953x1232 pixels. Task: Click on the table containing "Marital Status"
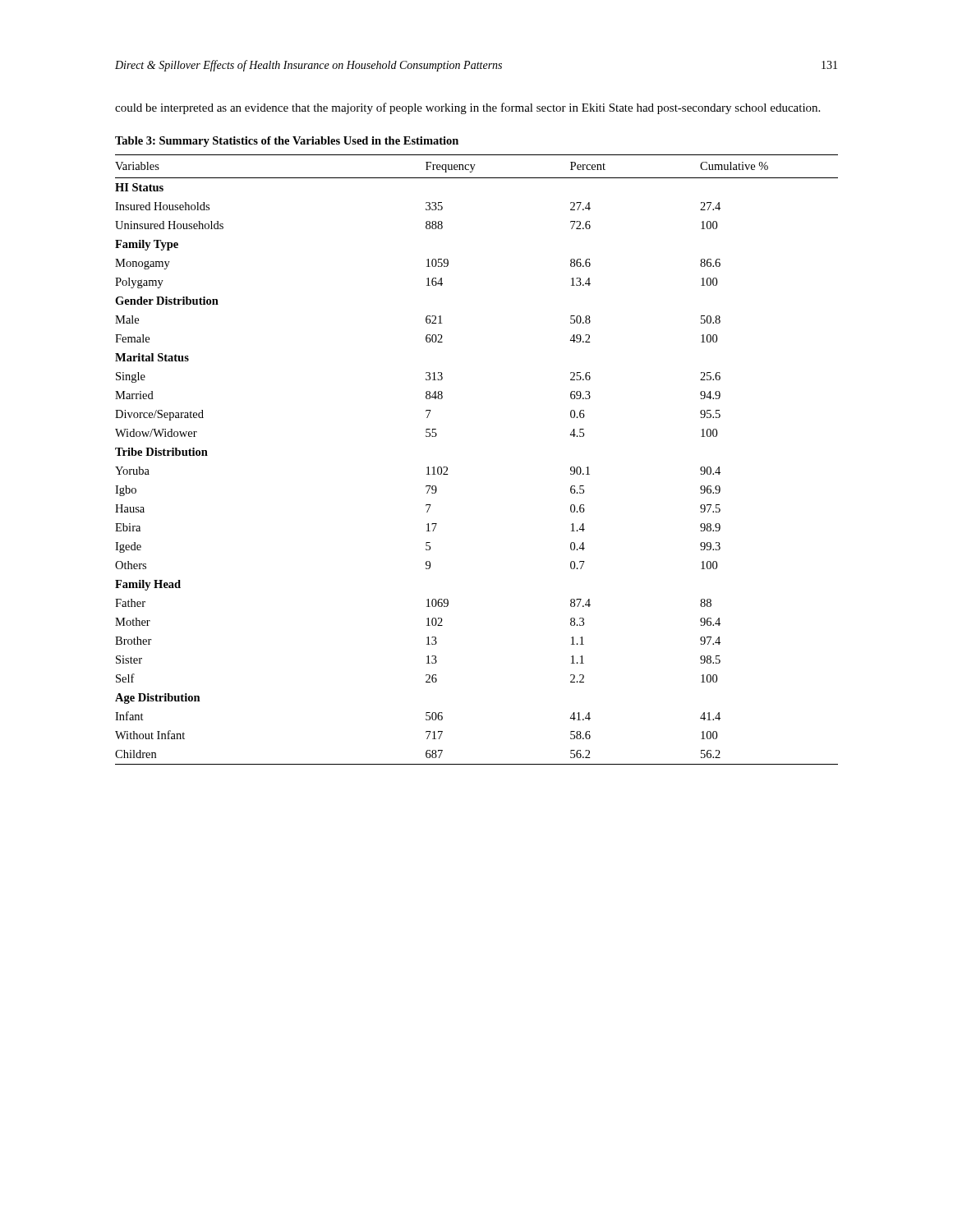coord(476,460)
